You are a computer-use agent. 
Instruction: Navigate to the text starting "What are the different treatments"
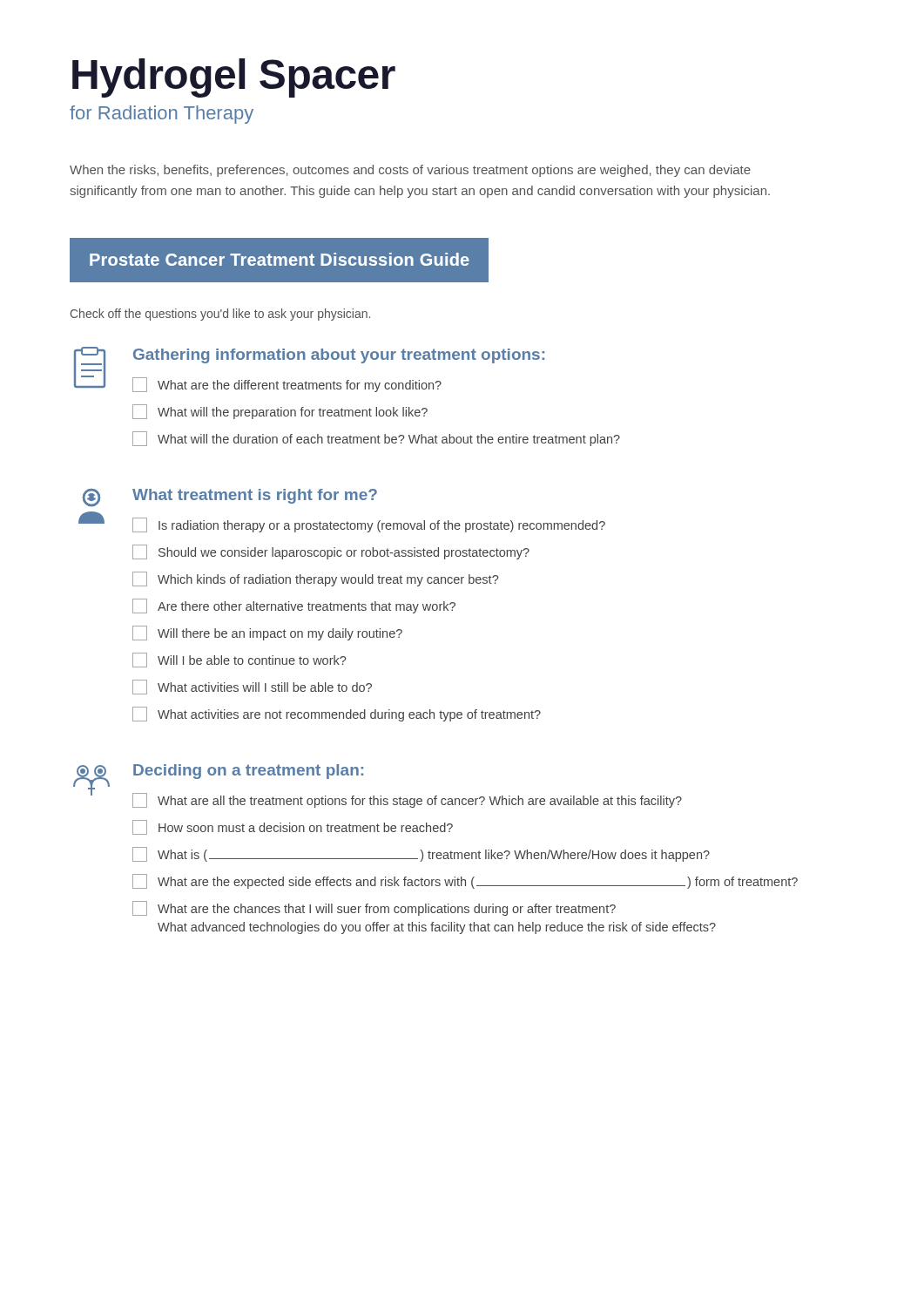pos(287,385)
